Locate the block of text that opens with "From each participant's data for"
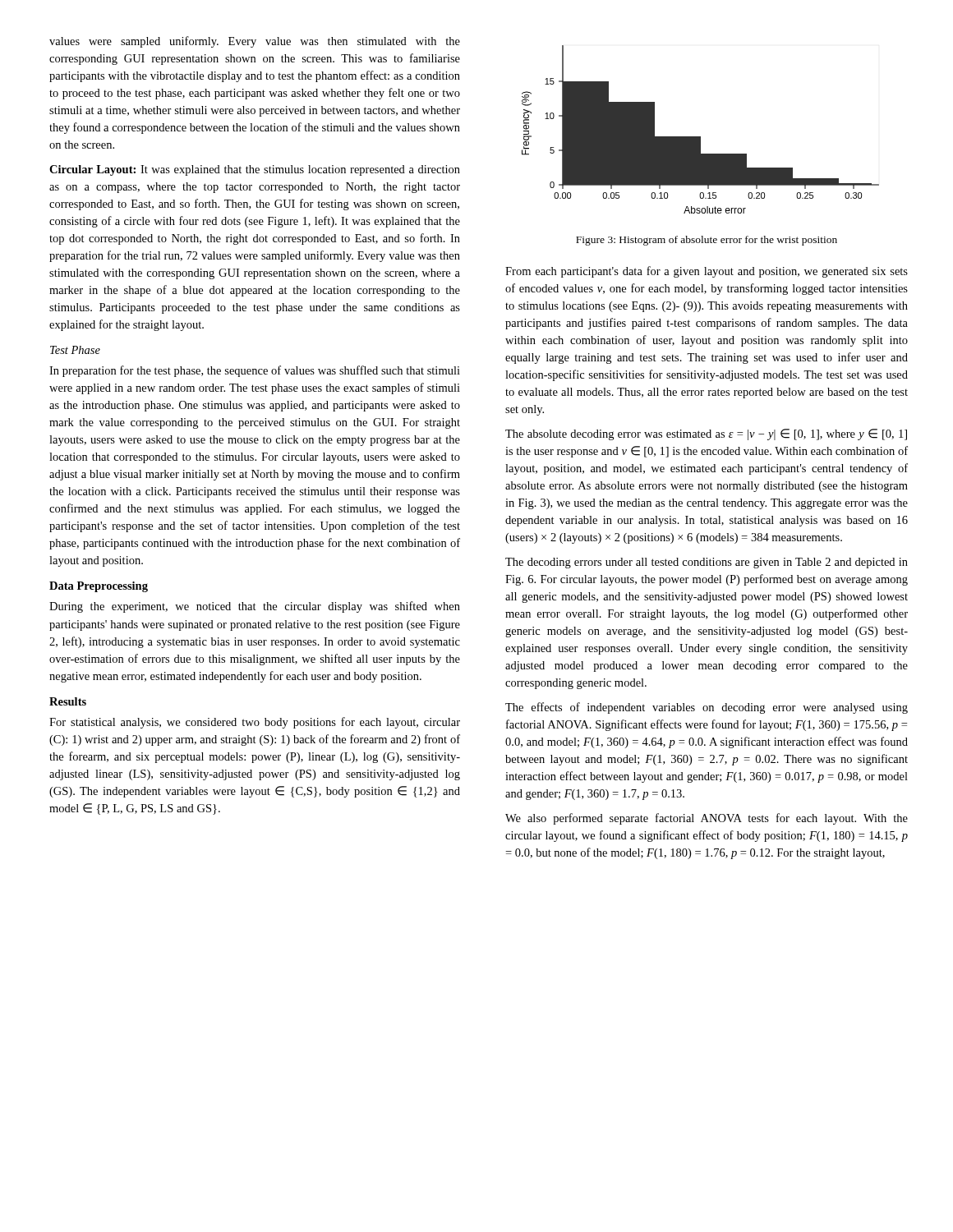Screen dimensions: 1232x953 pyautogui.click(x=707, y=340)
